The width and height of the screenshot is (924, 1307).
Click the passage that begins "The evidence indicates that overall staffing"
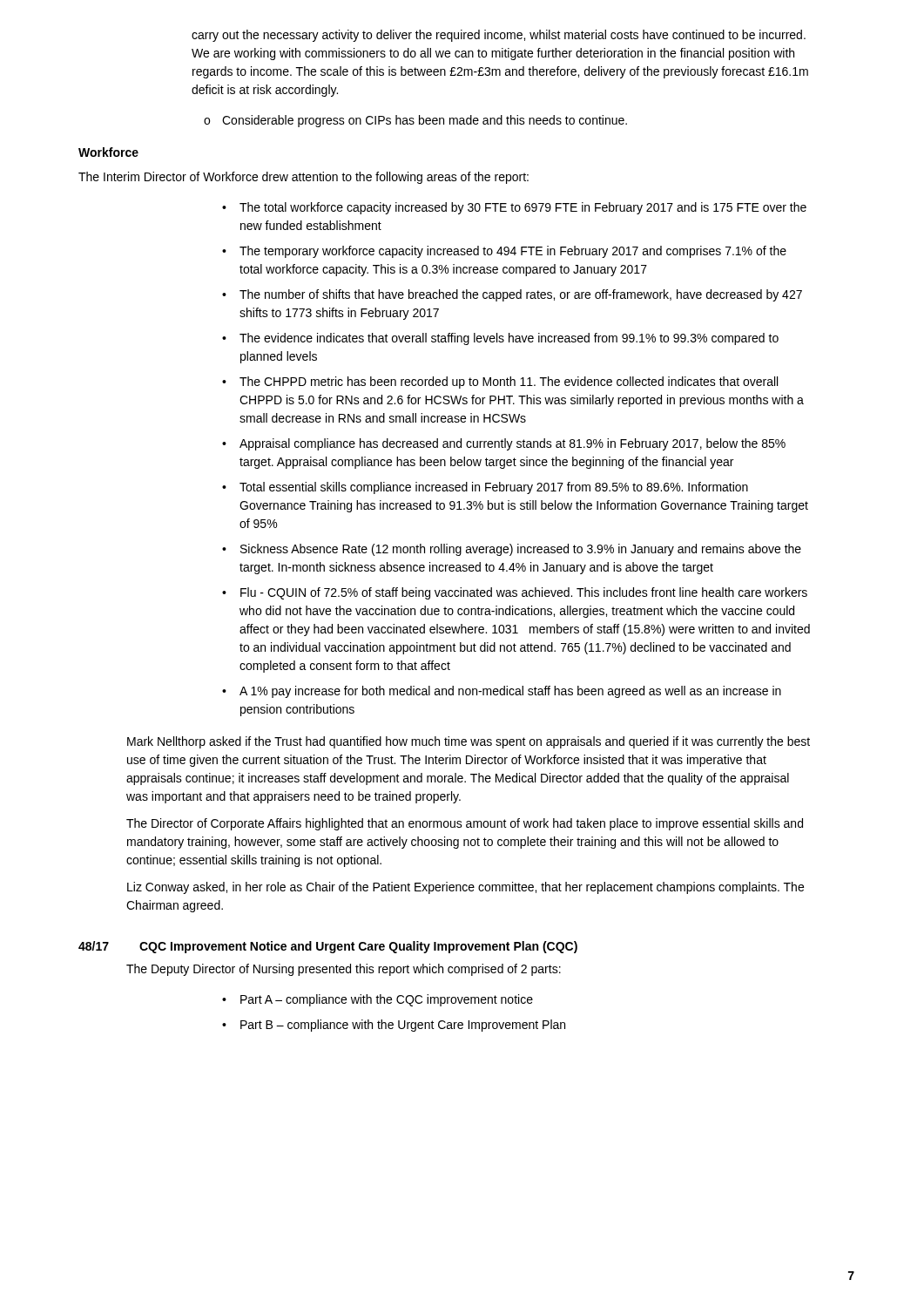point(509,347)
